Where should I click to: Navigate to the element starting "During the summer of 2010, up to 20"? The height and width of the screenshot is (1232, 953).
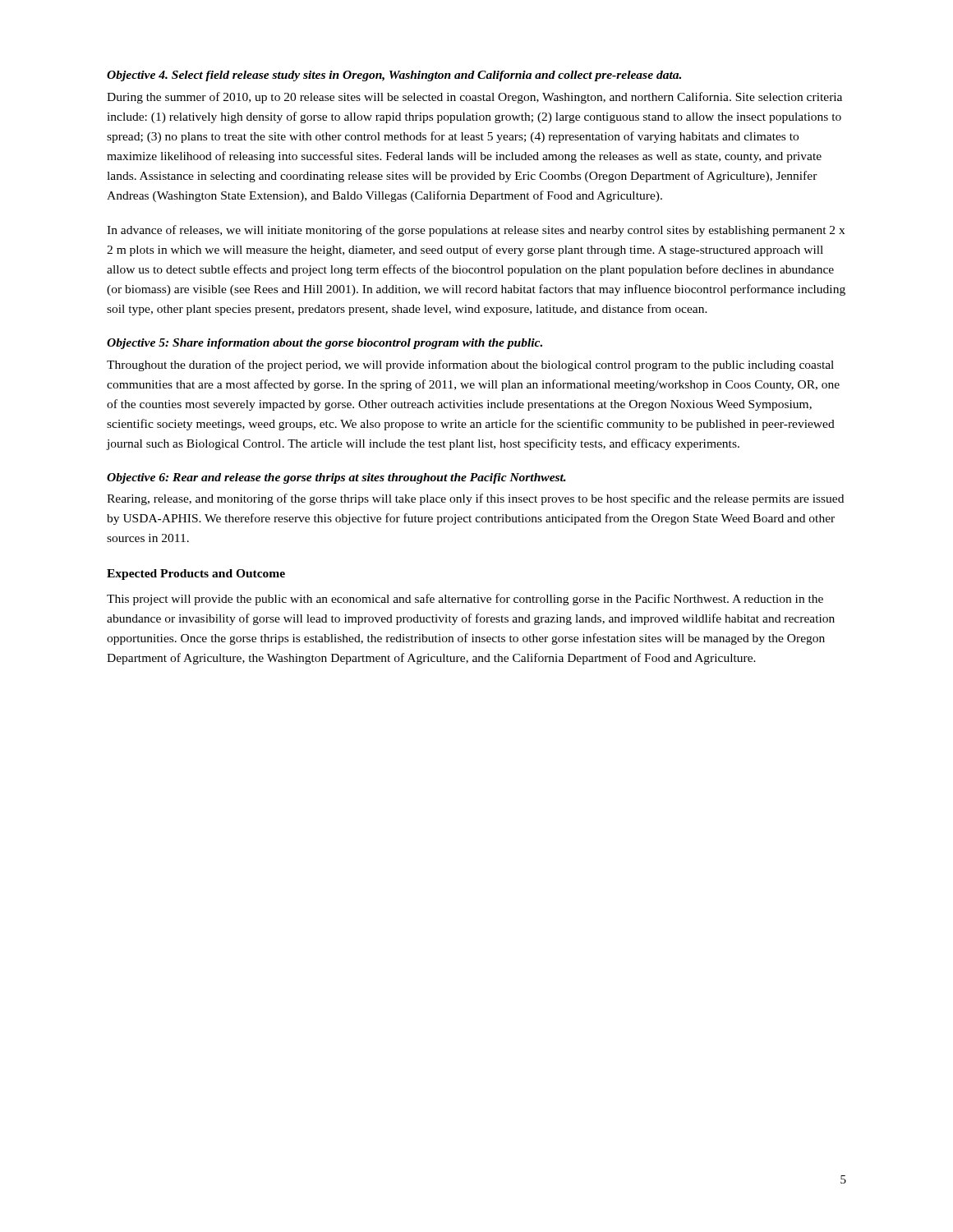tap(475, 146)
